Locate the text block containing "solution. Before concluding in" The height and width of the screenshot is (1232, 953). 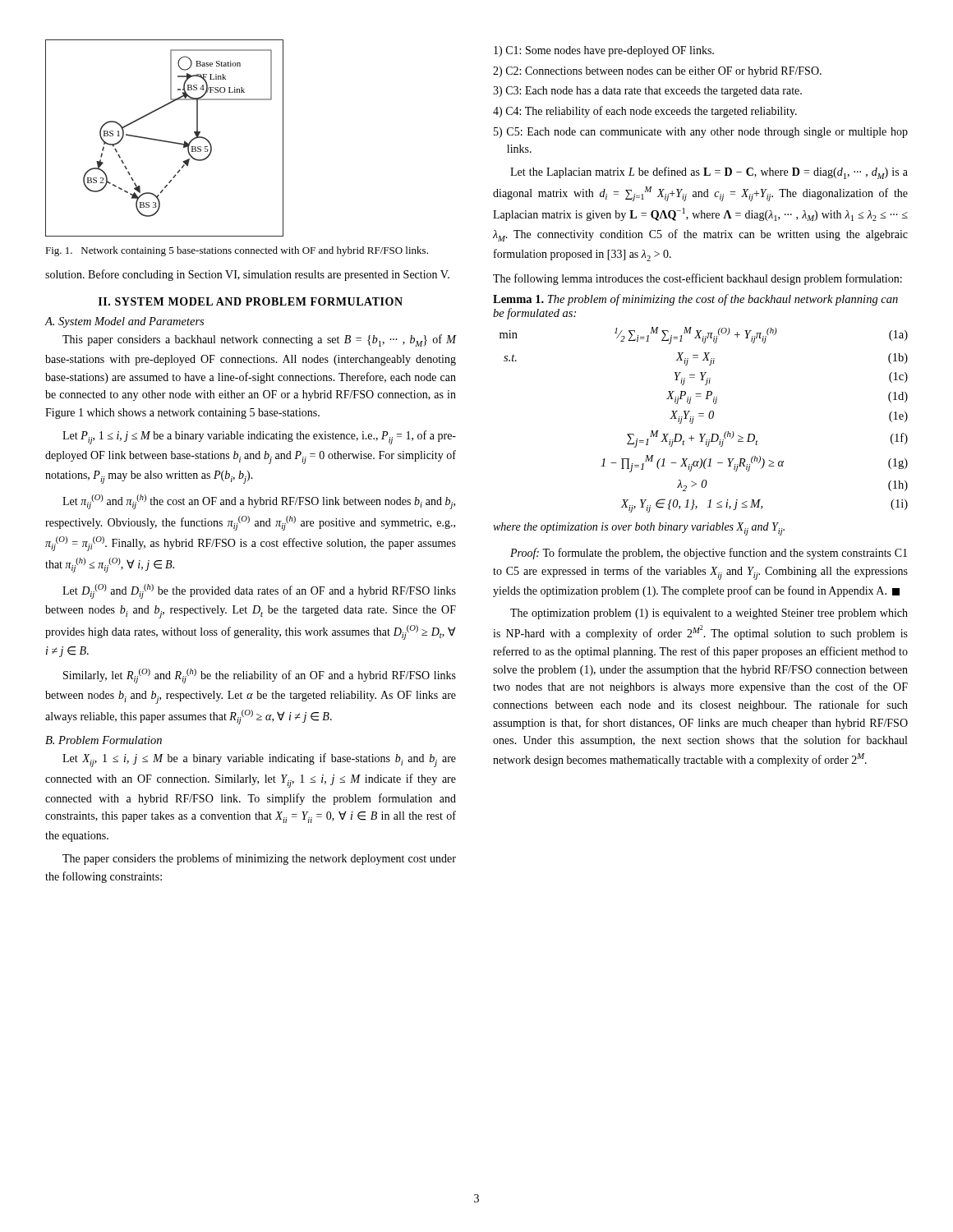(248, 275)
